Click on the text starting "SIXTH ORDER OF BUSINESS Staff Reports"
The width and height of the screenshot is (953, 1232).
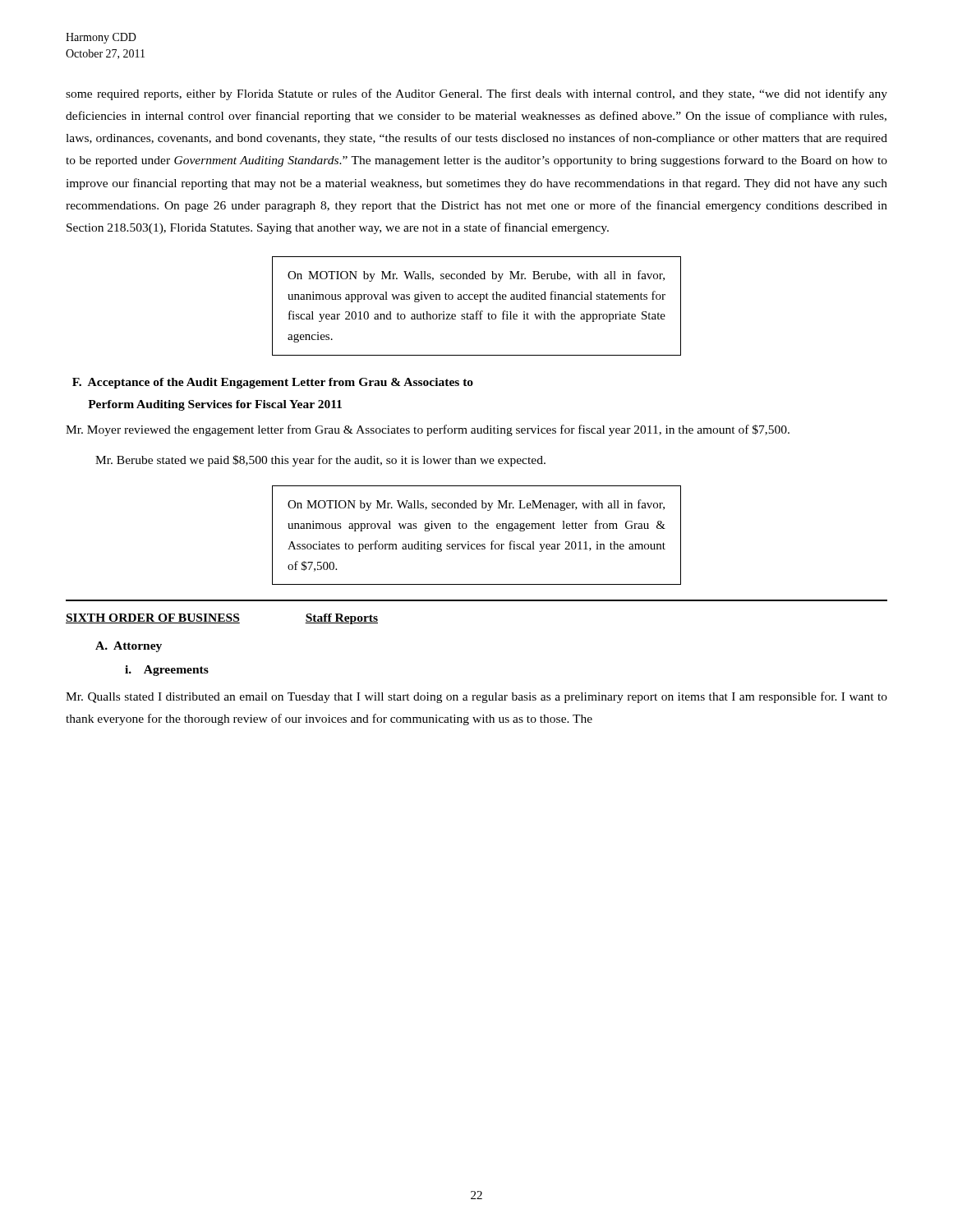pyautogui.click(x=222, y=618)
